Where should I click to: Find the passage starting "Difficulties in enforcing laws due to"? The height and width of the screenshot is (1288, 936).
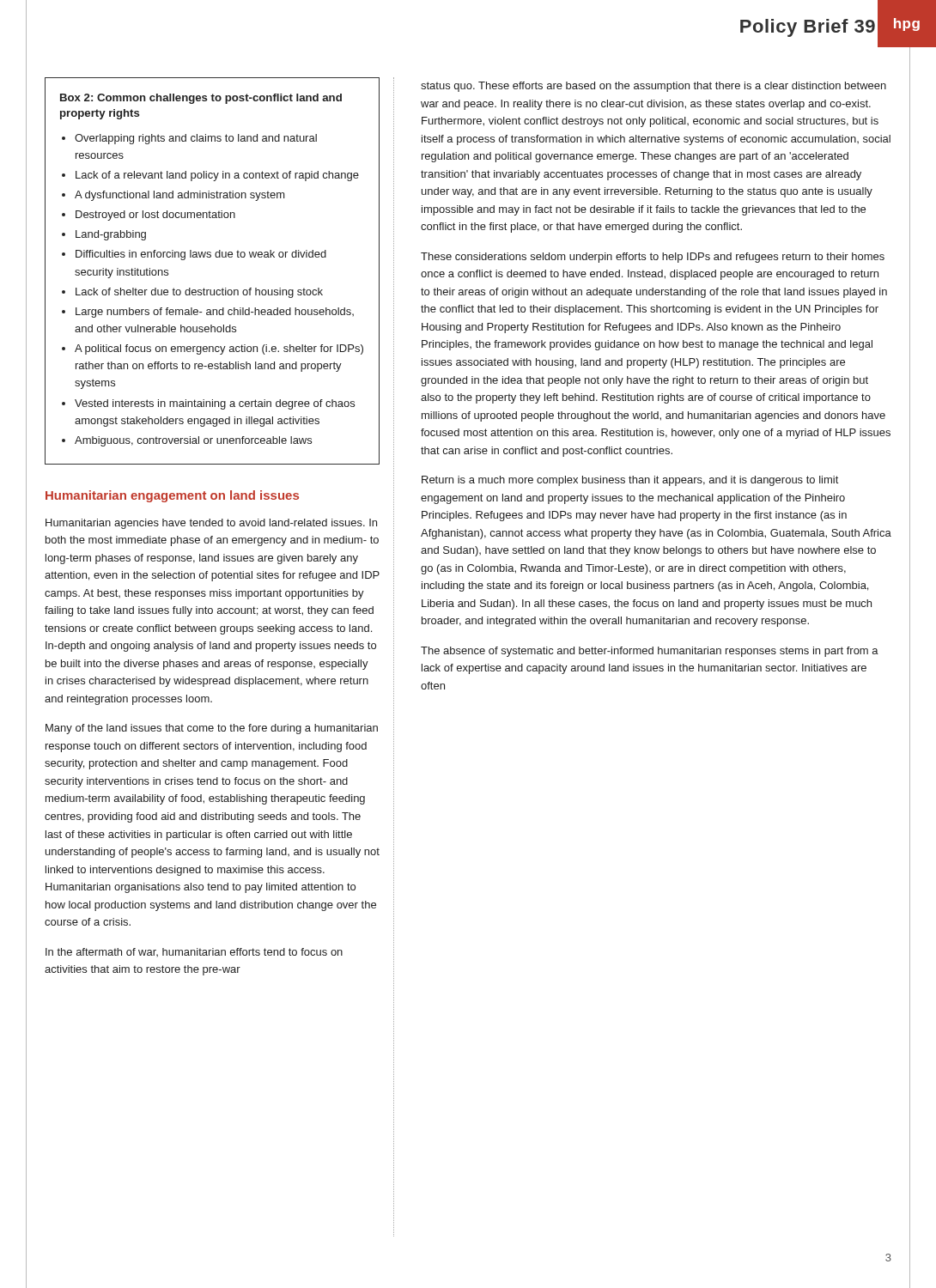(x=201, y=263)
